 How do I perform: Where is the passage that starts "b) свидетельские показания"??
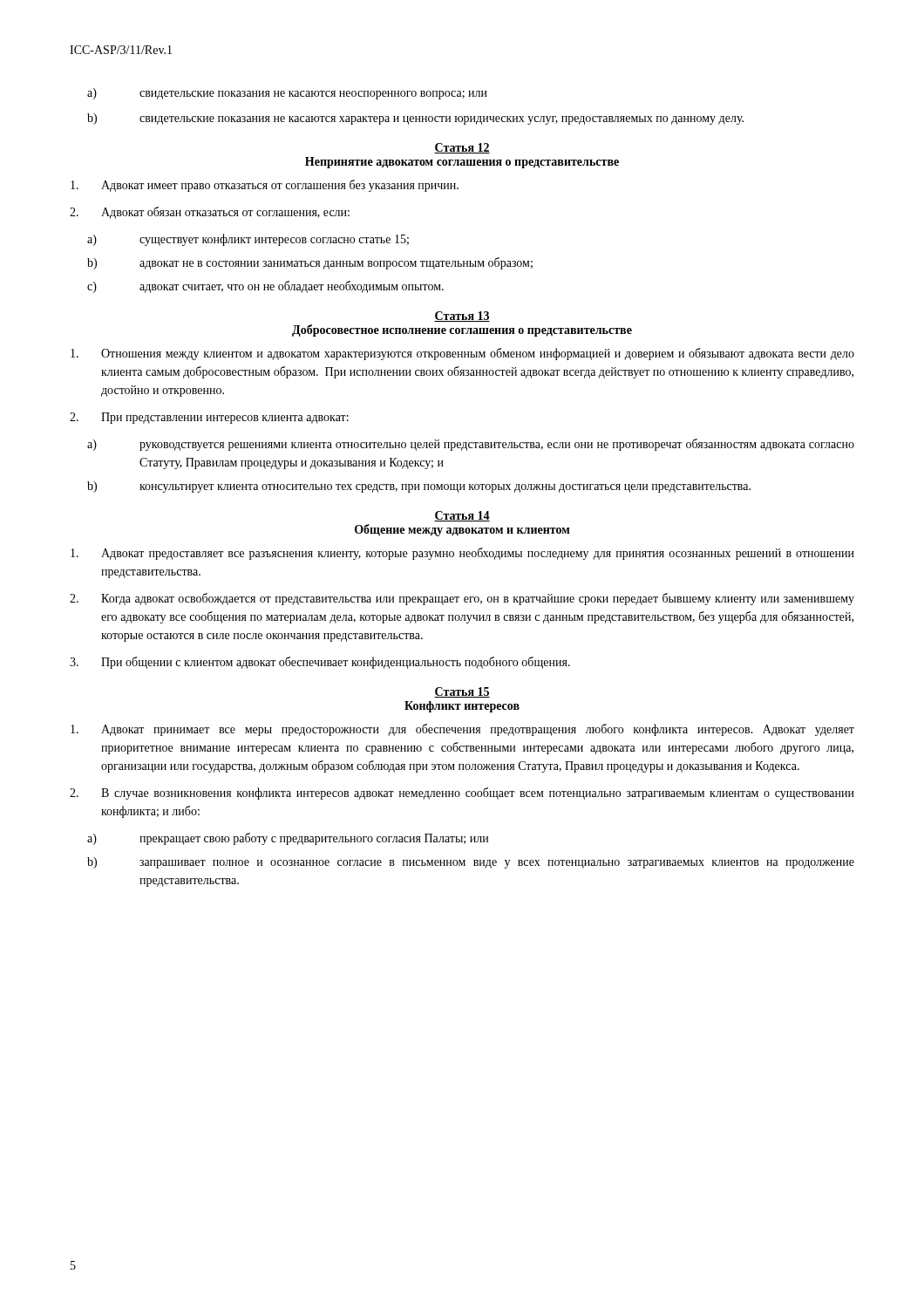coord(462,118)
